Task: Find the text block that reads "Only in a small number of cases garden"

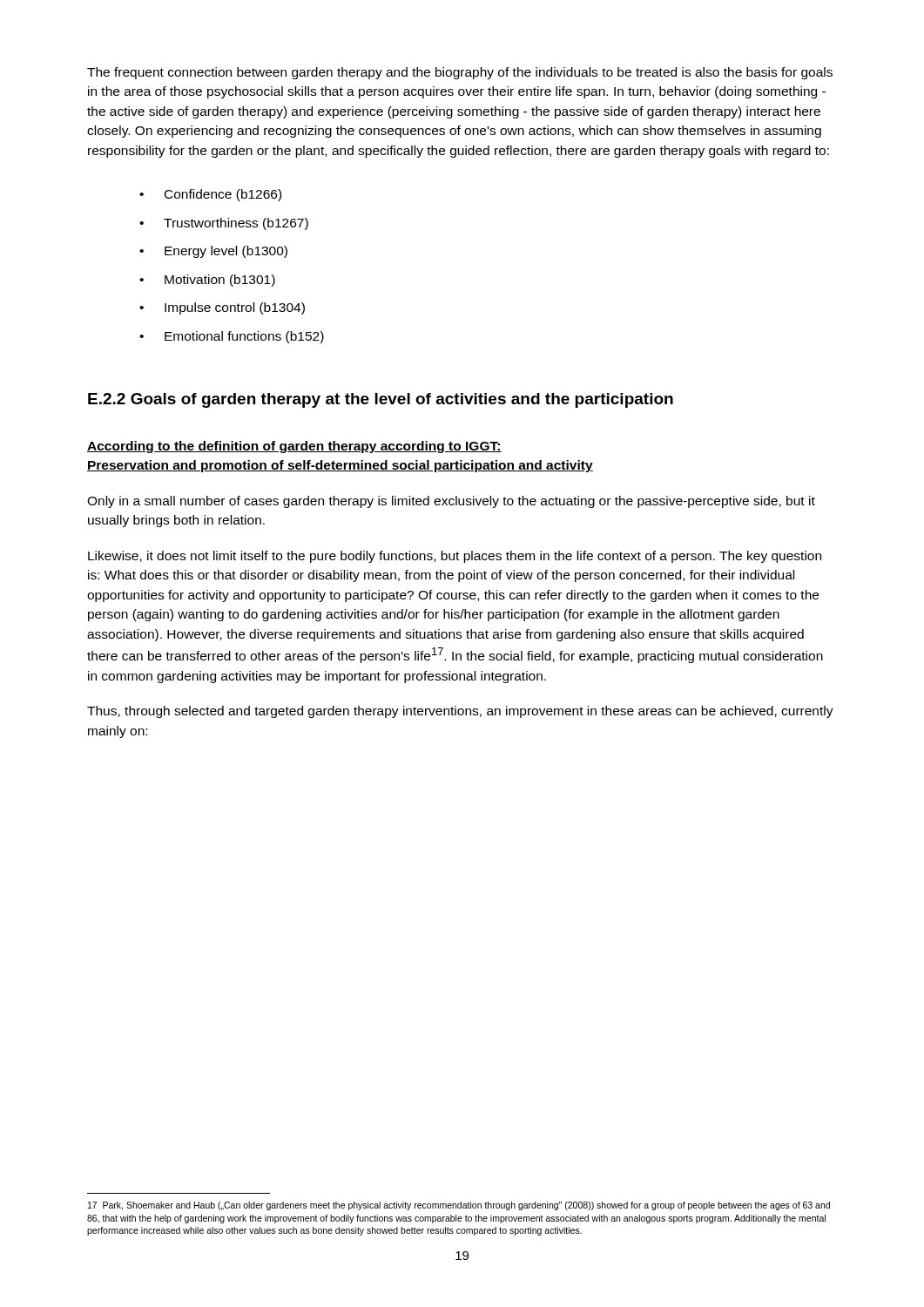Action: point(451,510)
